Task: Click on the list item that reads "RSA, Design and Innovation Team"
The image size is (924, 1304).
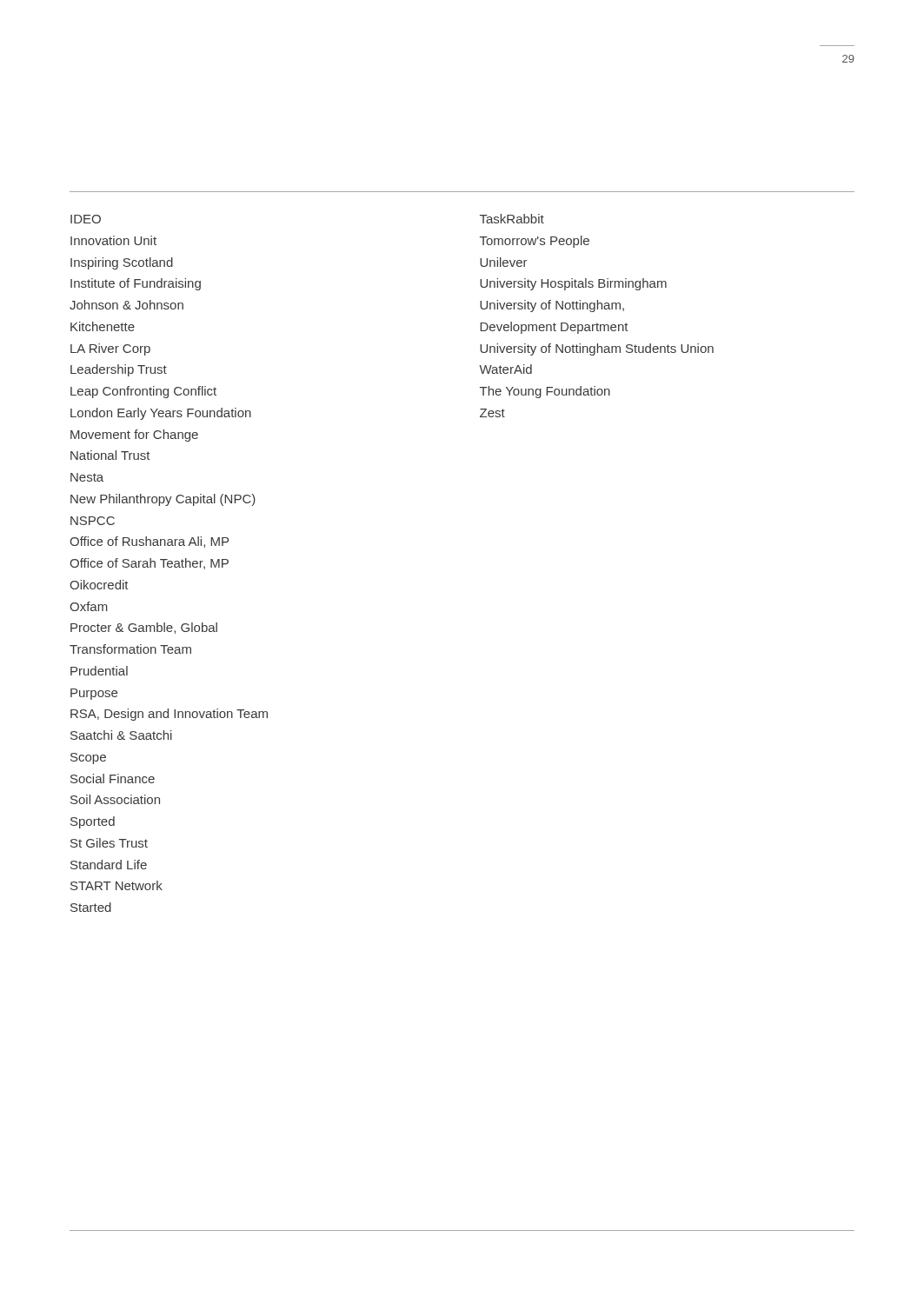Action: (x=169, y=713)
